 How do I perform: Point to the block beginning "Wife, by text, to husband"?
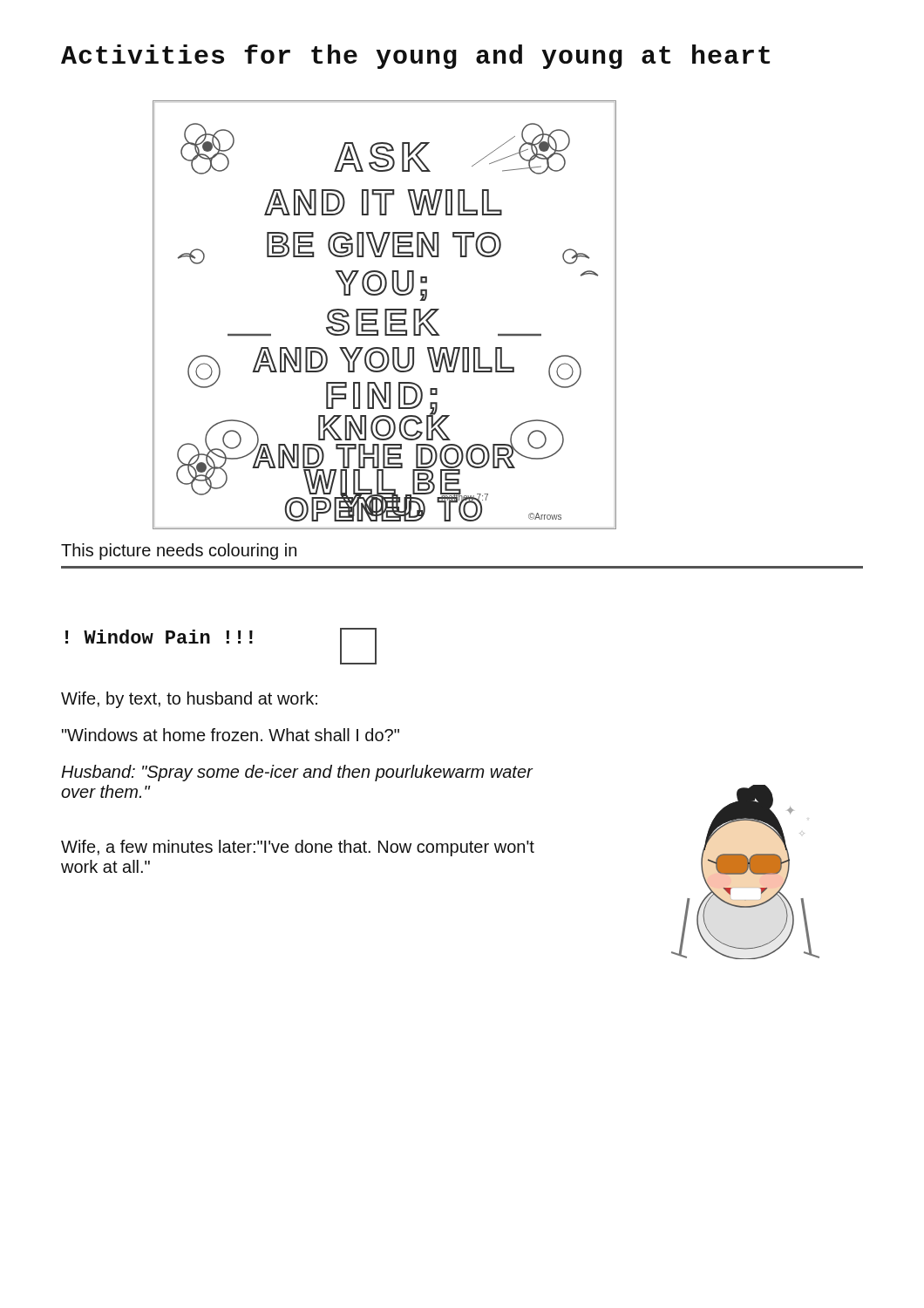[305, 699]
